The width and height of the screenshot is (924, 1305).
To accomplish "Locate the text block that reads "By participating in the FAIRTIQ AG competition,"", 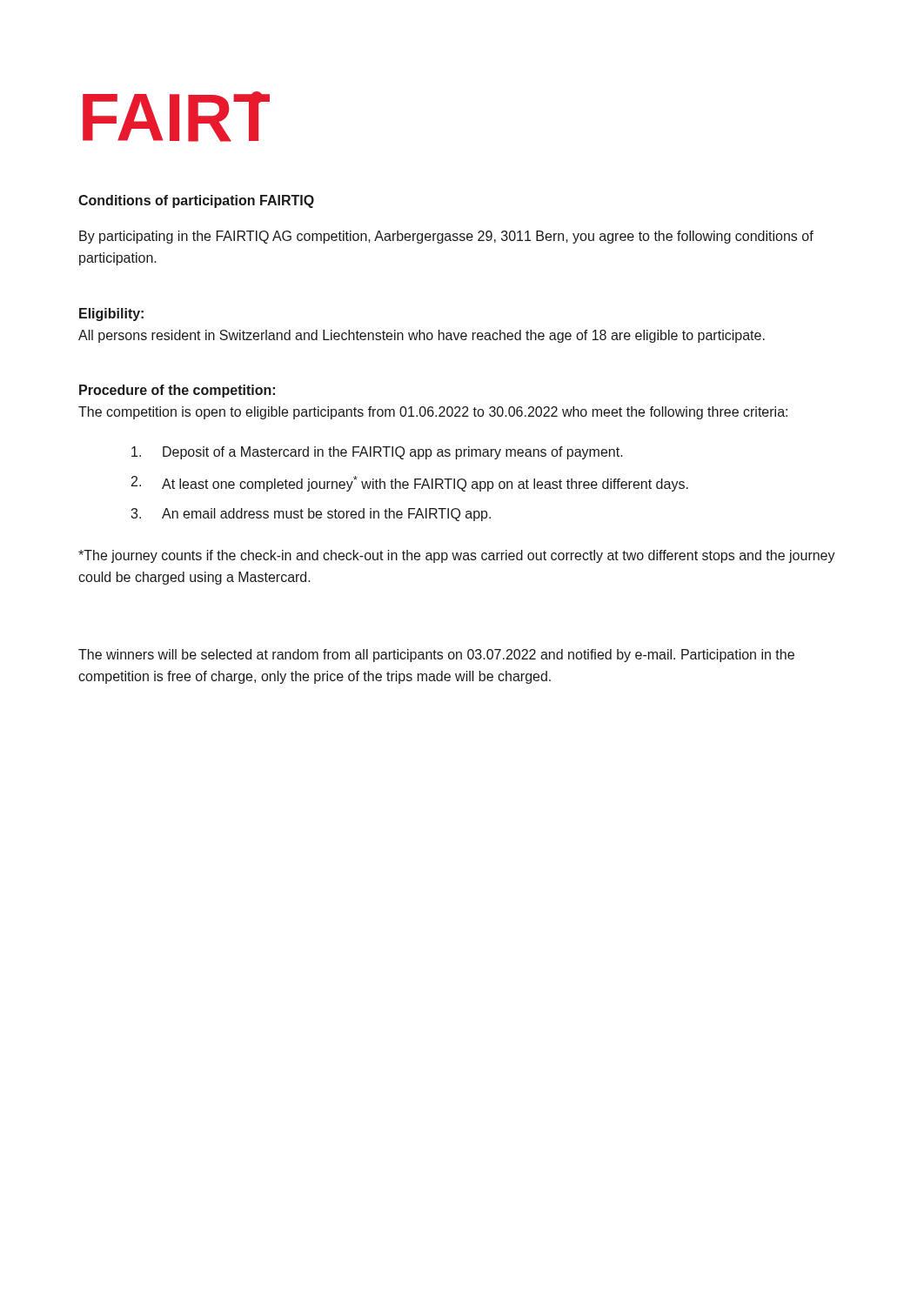I will click(x=446, y=247).
